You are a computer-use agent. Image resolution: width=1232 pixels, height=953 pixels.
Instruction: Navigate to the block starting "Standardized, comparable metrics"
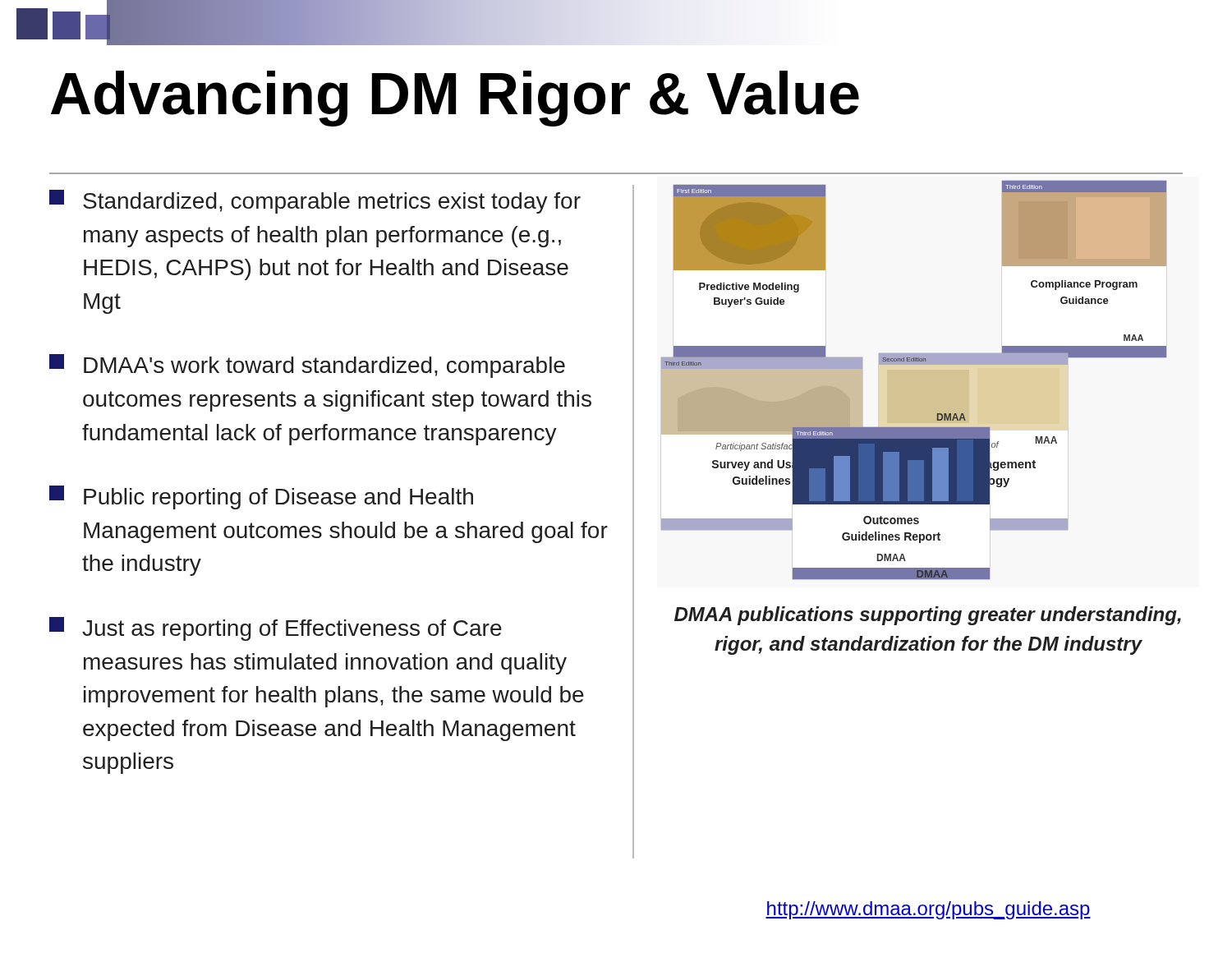pyautogui.click(x=329, y=252)
